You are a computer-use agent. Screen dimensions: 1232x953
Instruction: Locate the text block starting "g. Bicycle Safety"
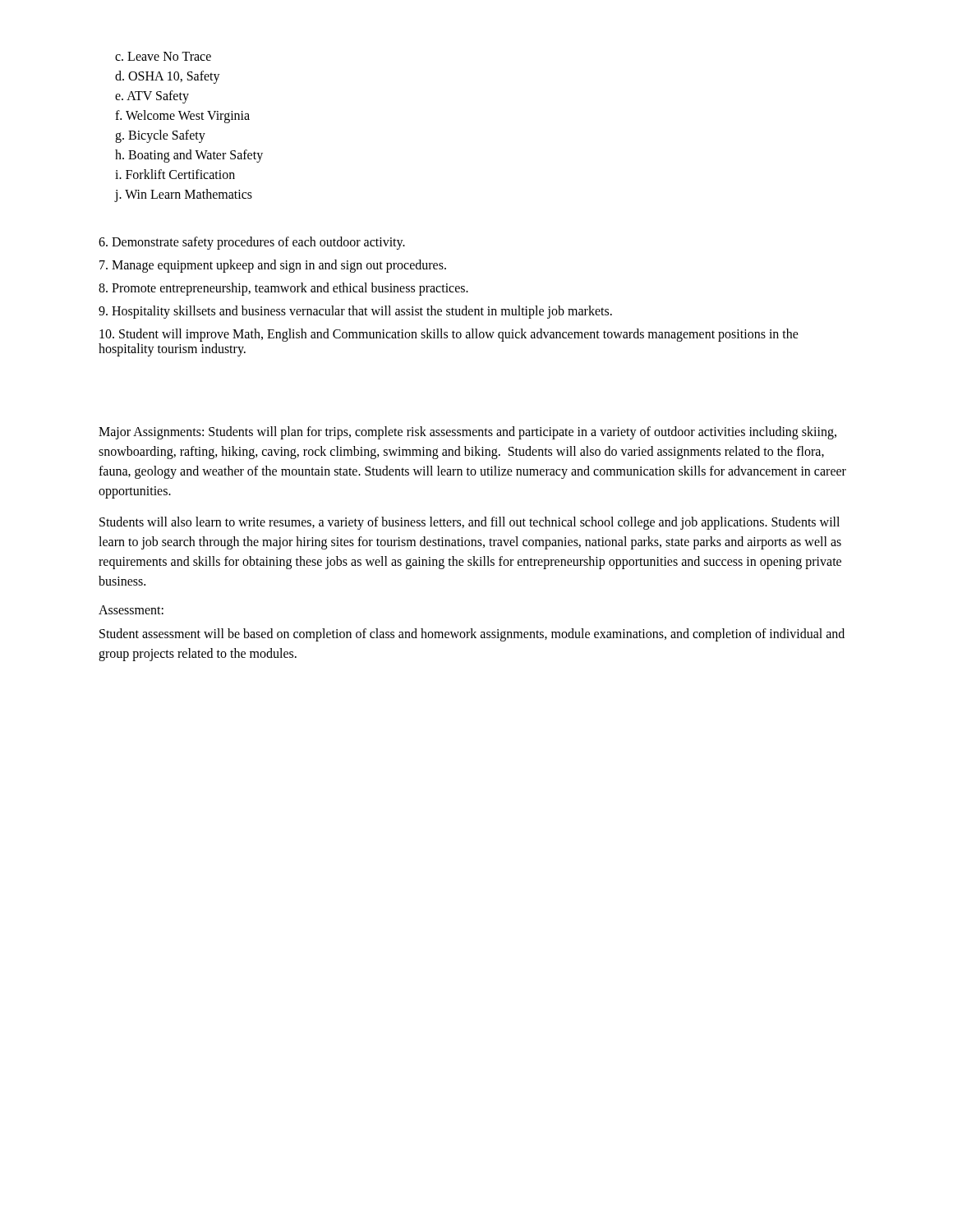point(160,135)
